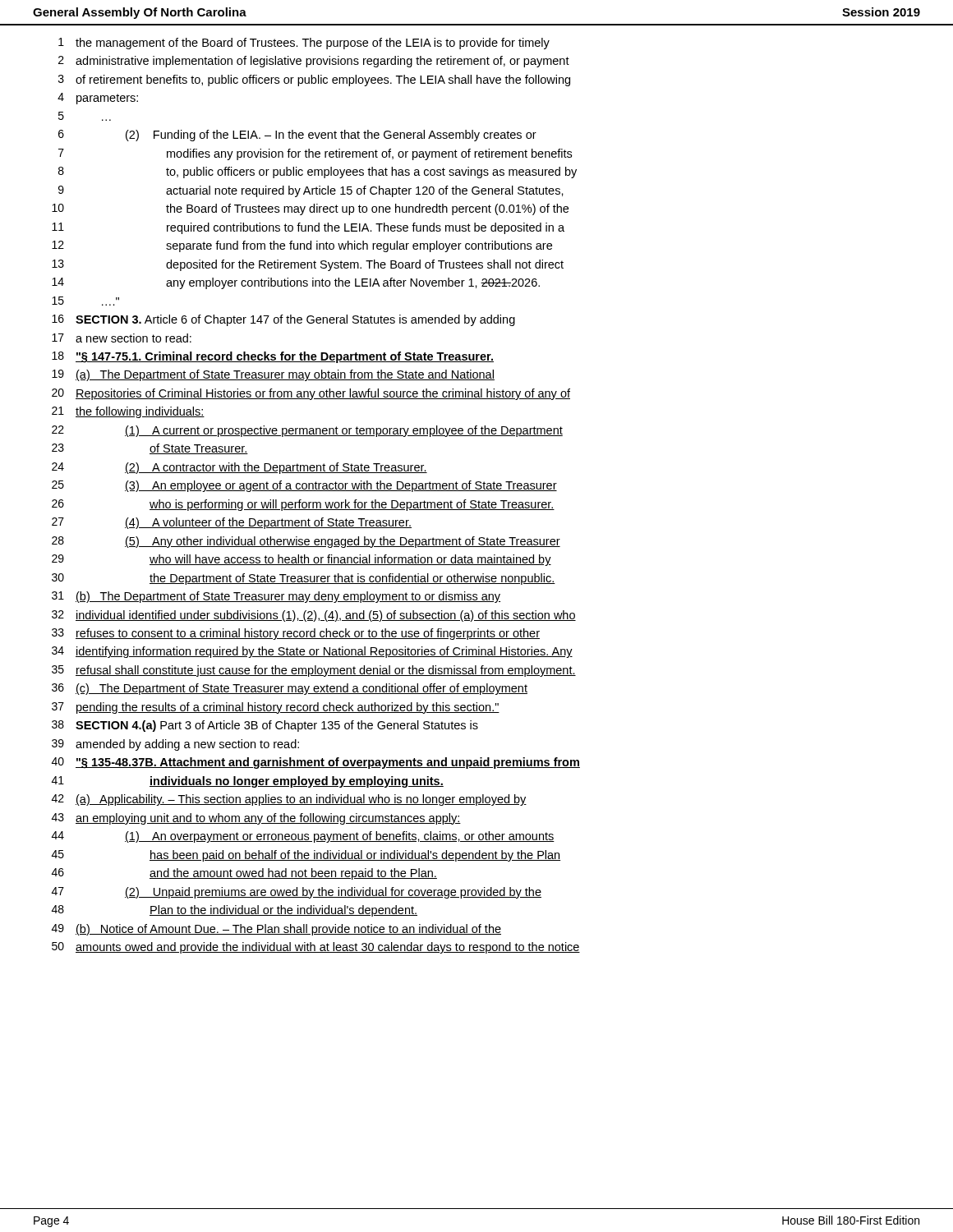Click the passage that begins "49(b) Notice of"

pos(476,938)
